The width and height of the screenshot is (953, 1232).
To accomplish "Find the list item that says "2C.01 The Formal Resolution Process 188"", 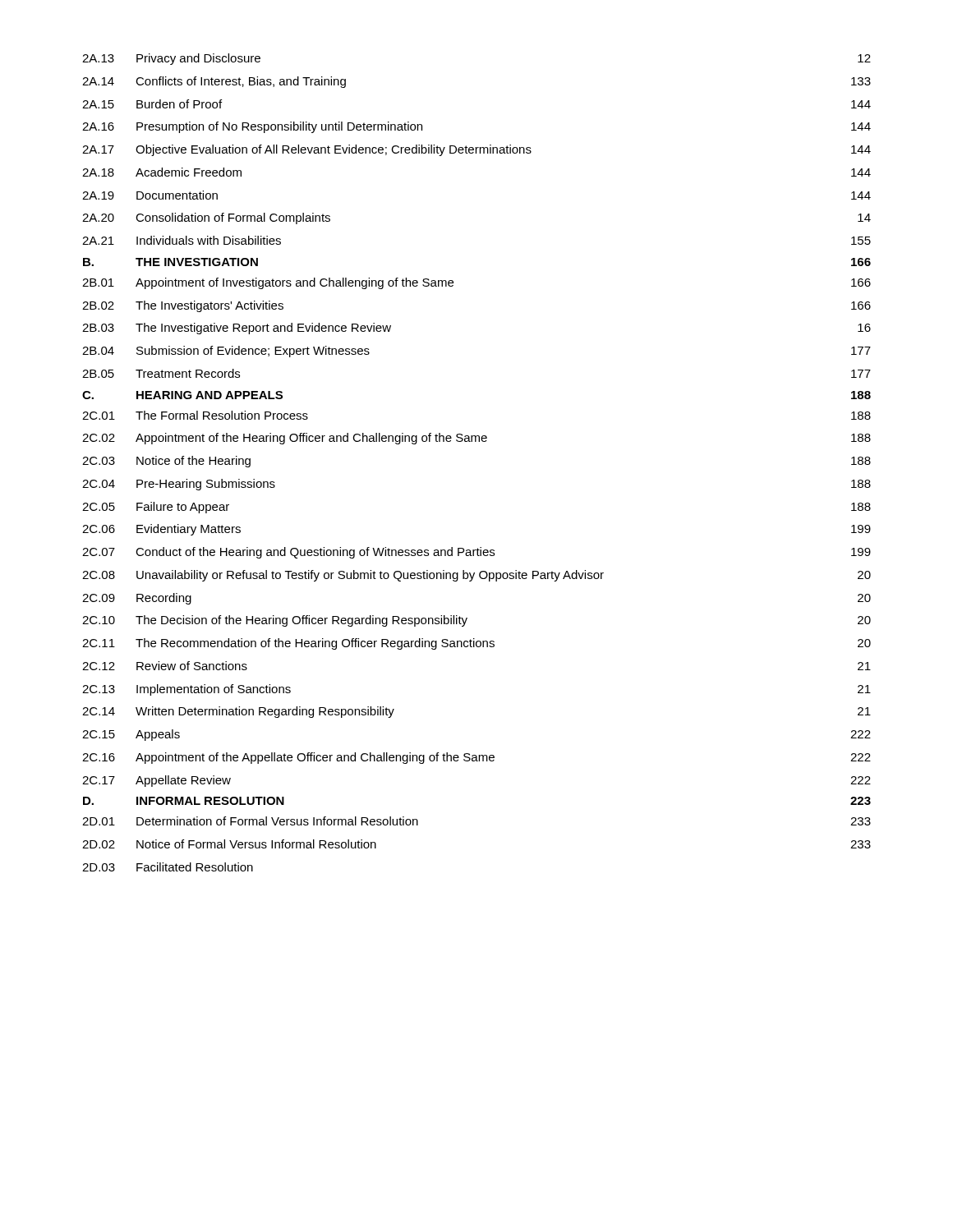I will [93, 413].
